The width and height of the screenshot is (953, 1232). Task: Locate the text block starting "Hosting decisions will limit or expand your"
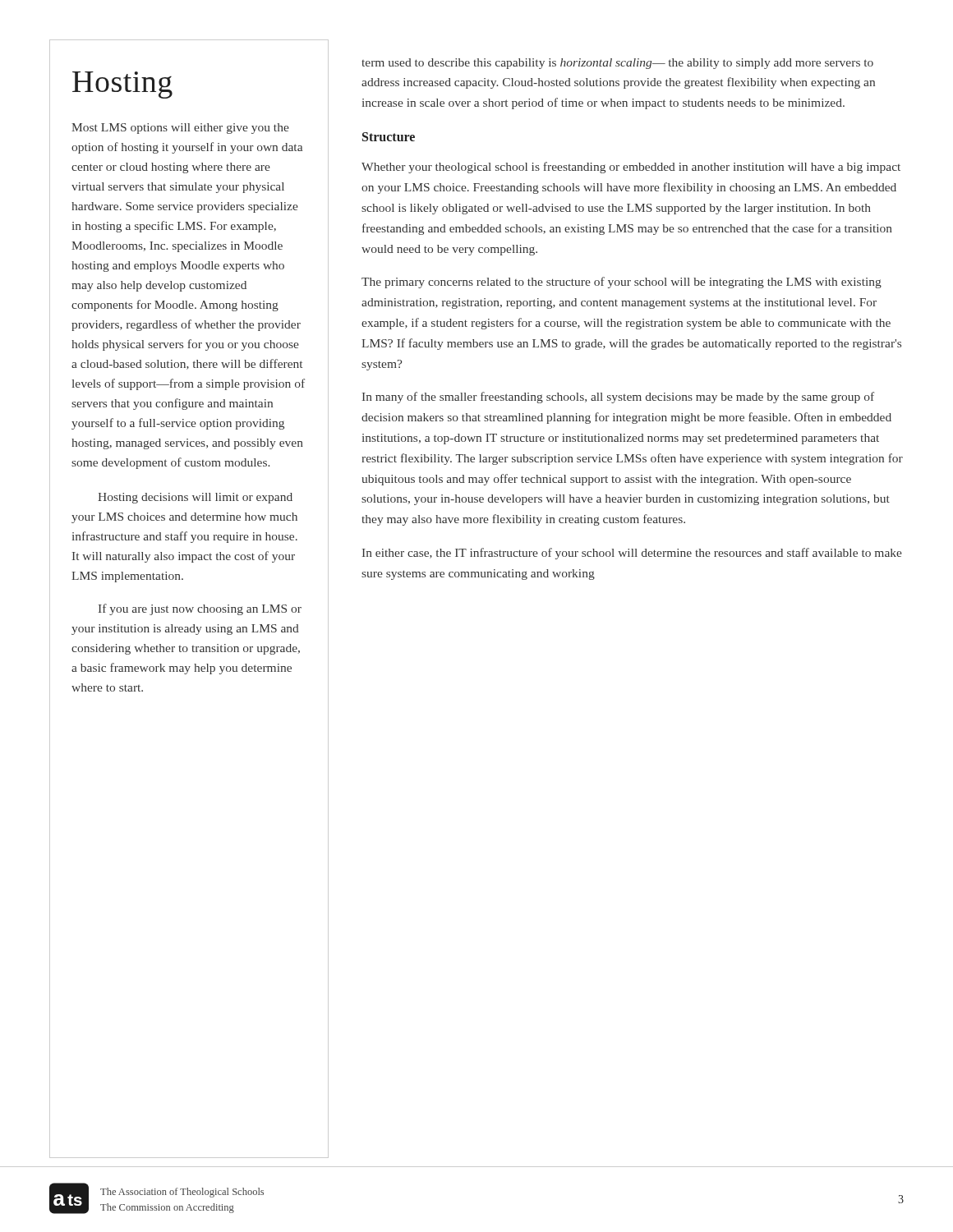(189, 537)
